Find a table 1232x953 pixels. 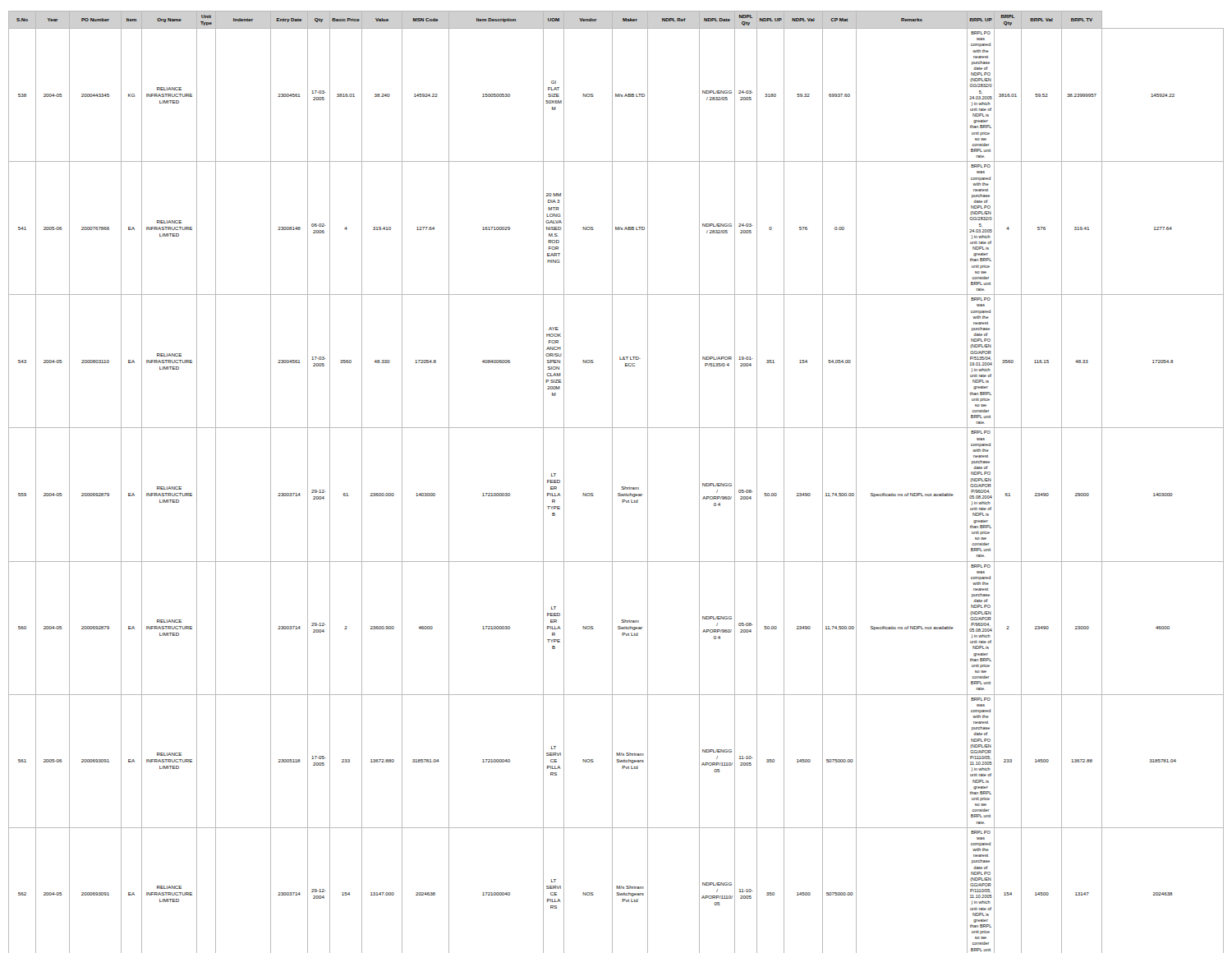(616, 479)
